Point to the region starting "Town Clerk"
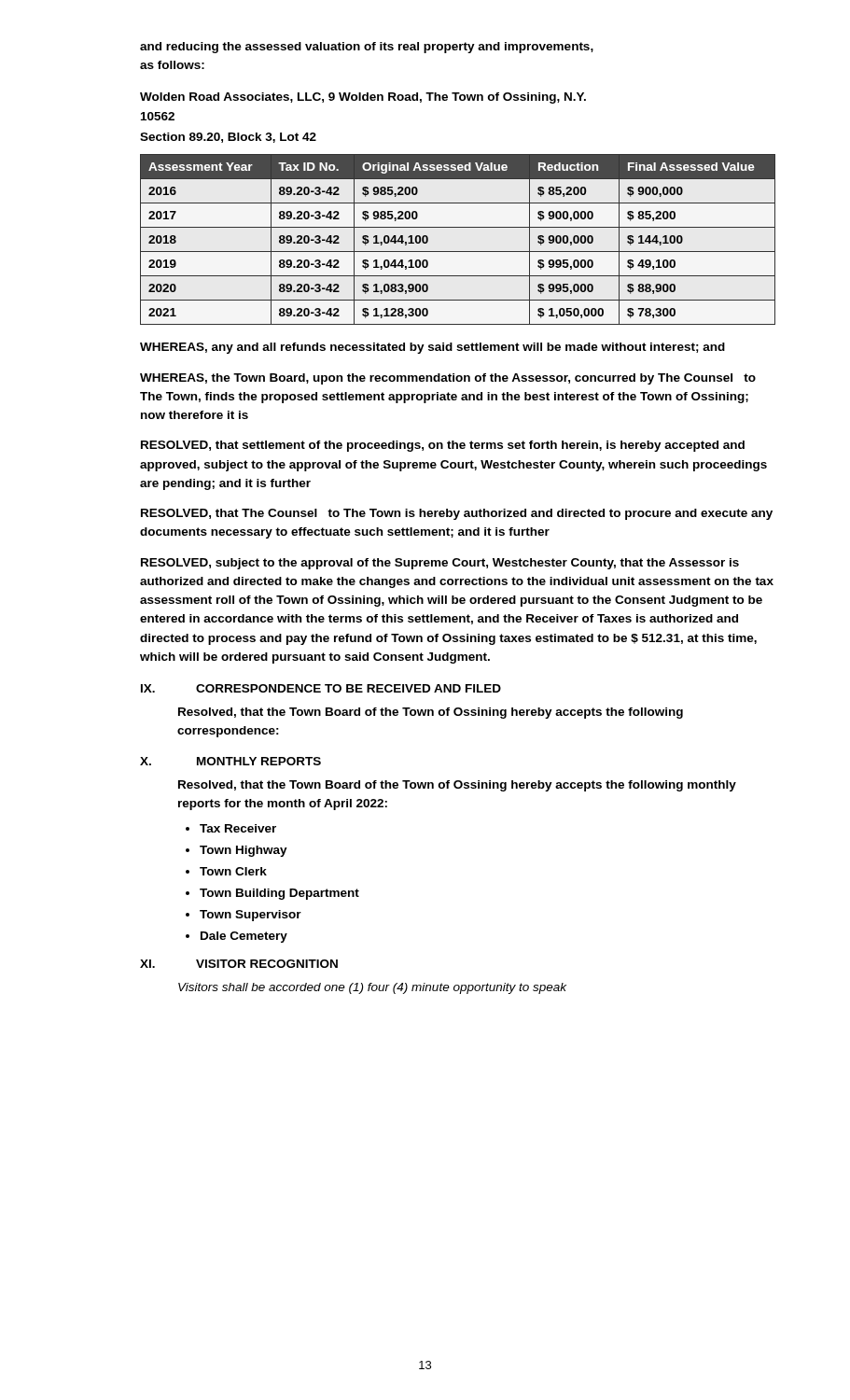The image size is (850, 1400). tap(233, 871)
